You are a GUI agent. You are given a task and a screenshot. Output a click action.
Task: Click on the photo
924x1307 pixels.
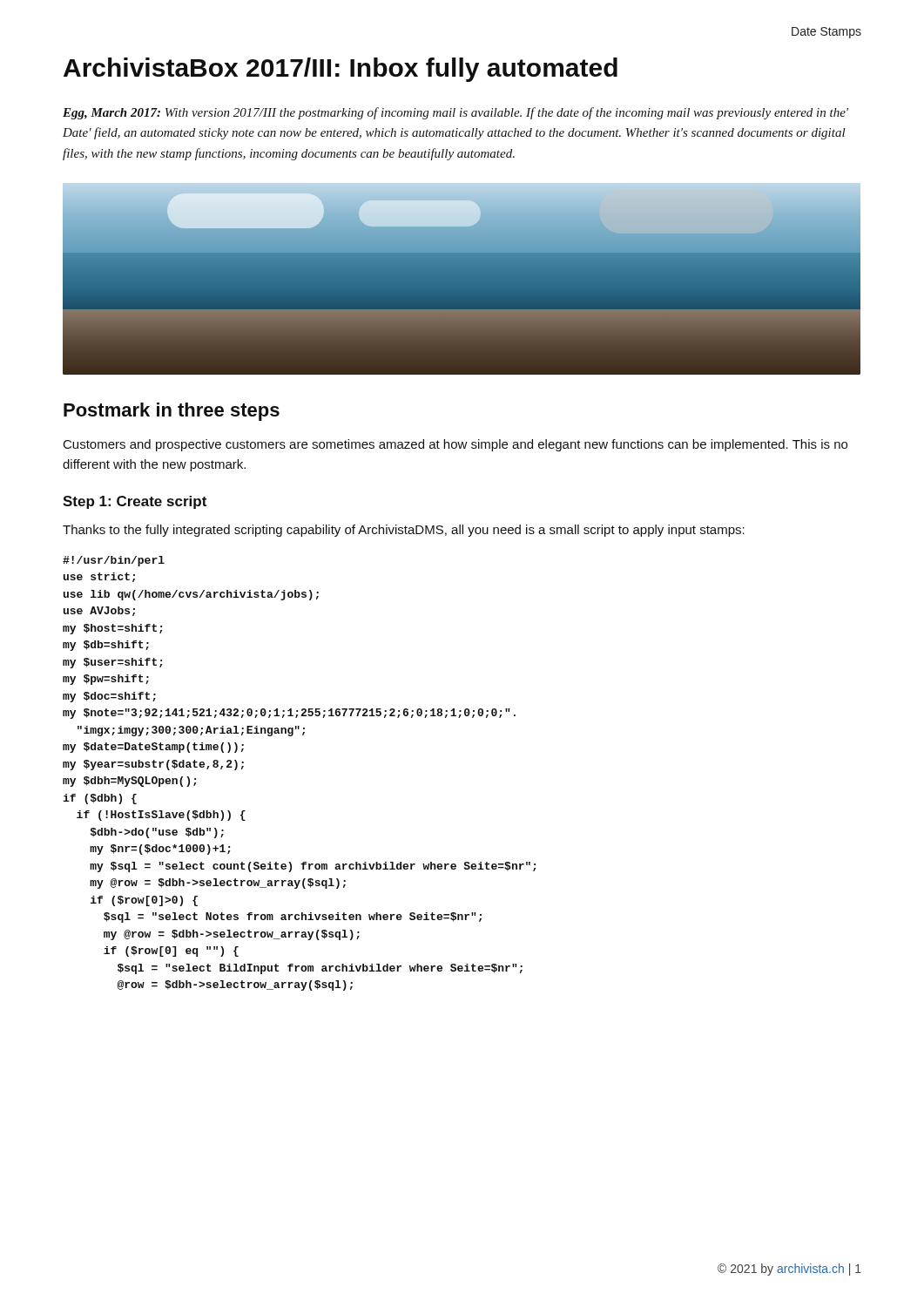(x=462, y=279)
